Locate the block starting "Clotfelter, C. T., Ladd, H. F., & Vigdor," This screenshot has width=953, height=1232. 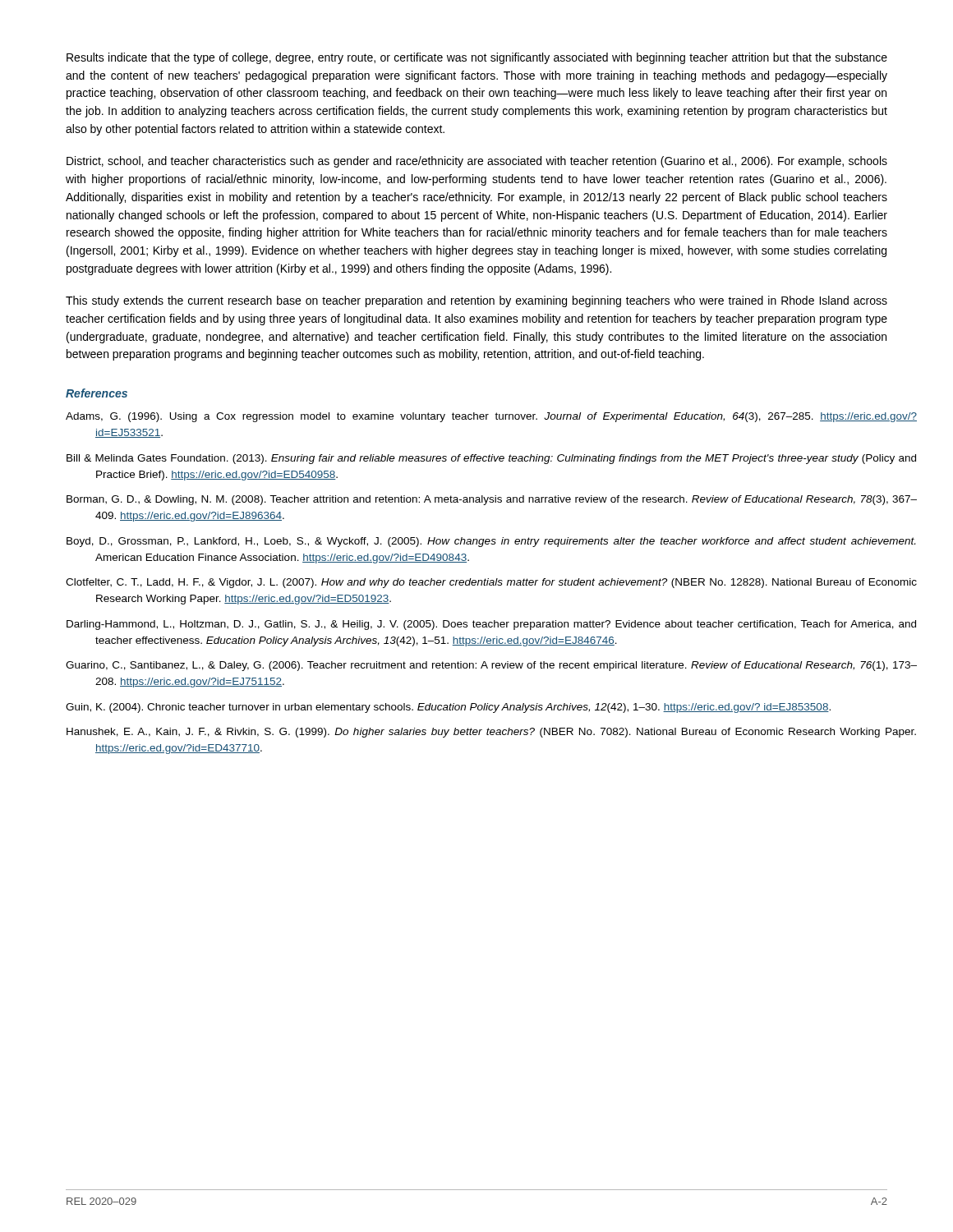(491, 590)
